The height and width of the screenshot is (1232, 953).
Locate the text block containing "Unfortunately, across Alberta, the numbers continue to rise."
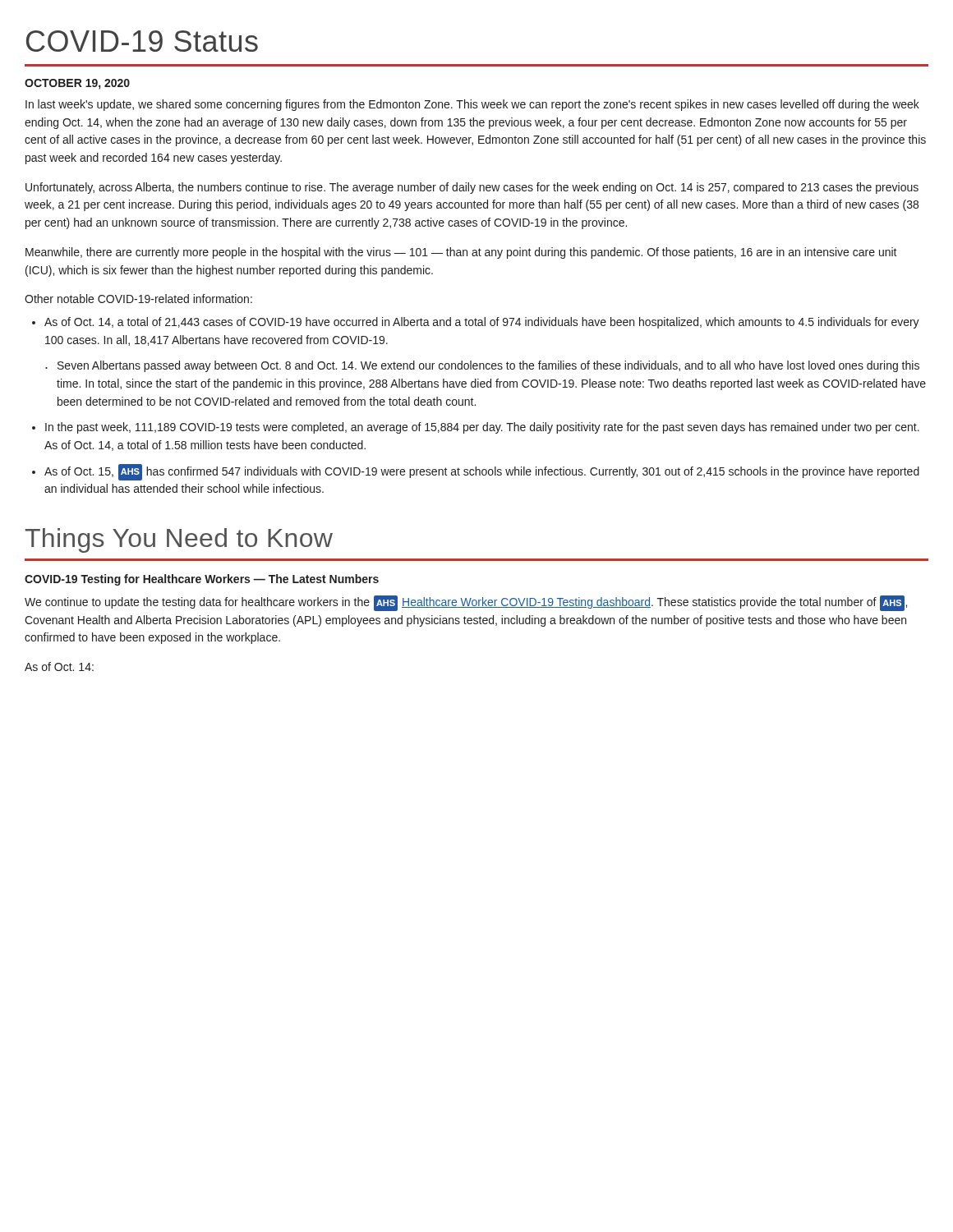(x=476, y=206)
